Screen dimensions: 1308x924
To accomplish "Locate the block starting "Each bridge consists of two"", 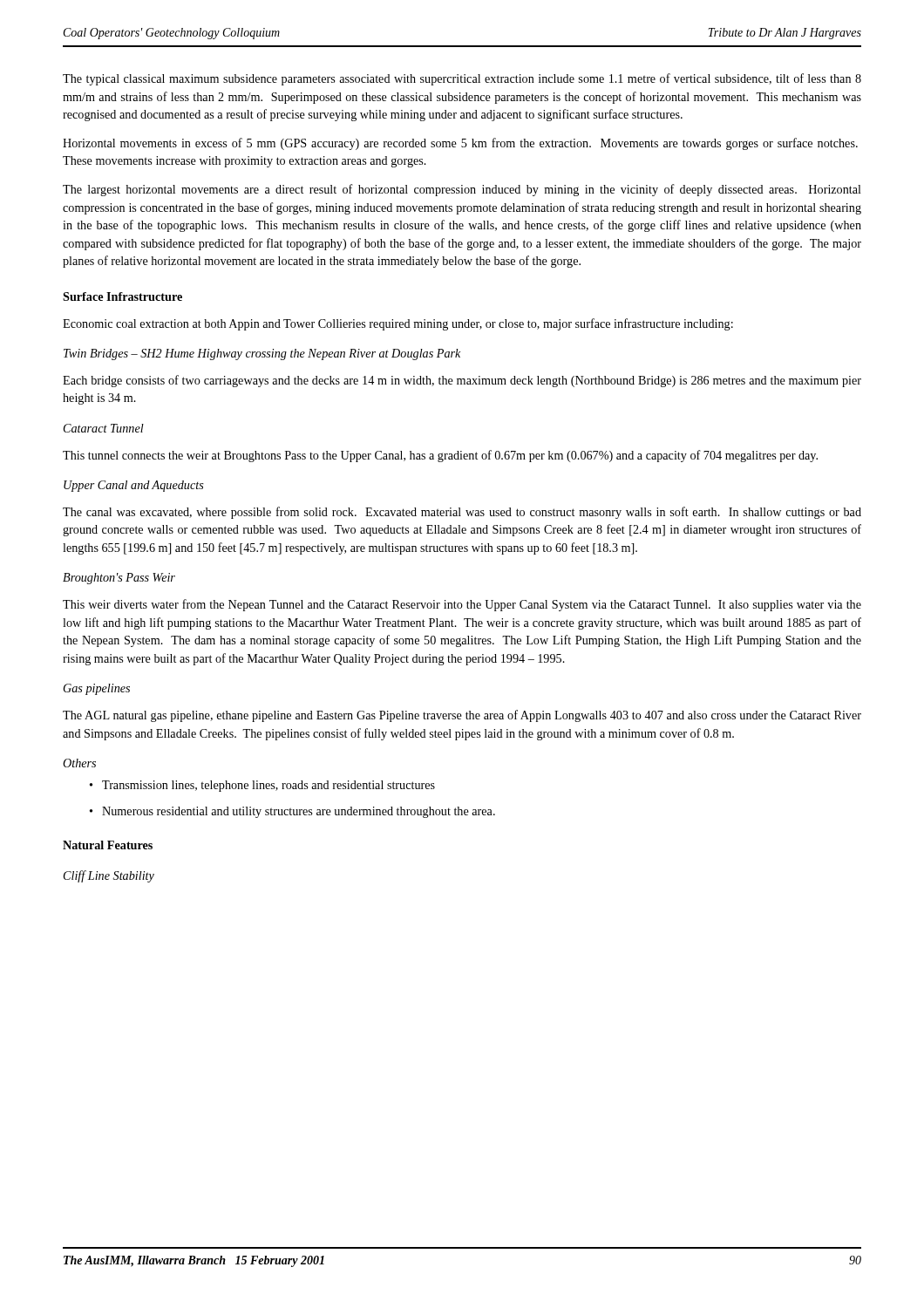I will (462, 389).
